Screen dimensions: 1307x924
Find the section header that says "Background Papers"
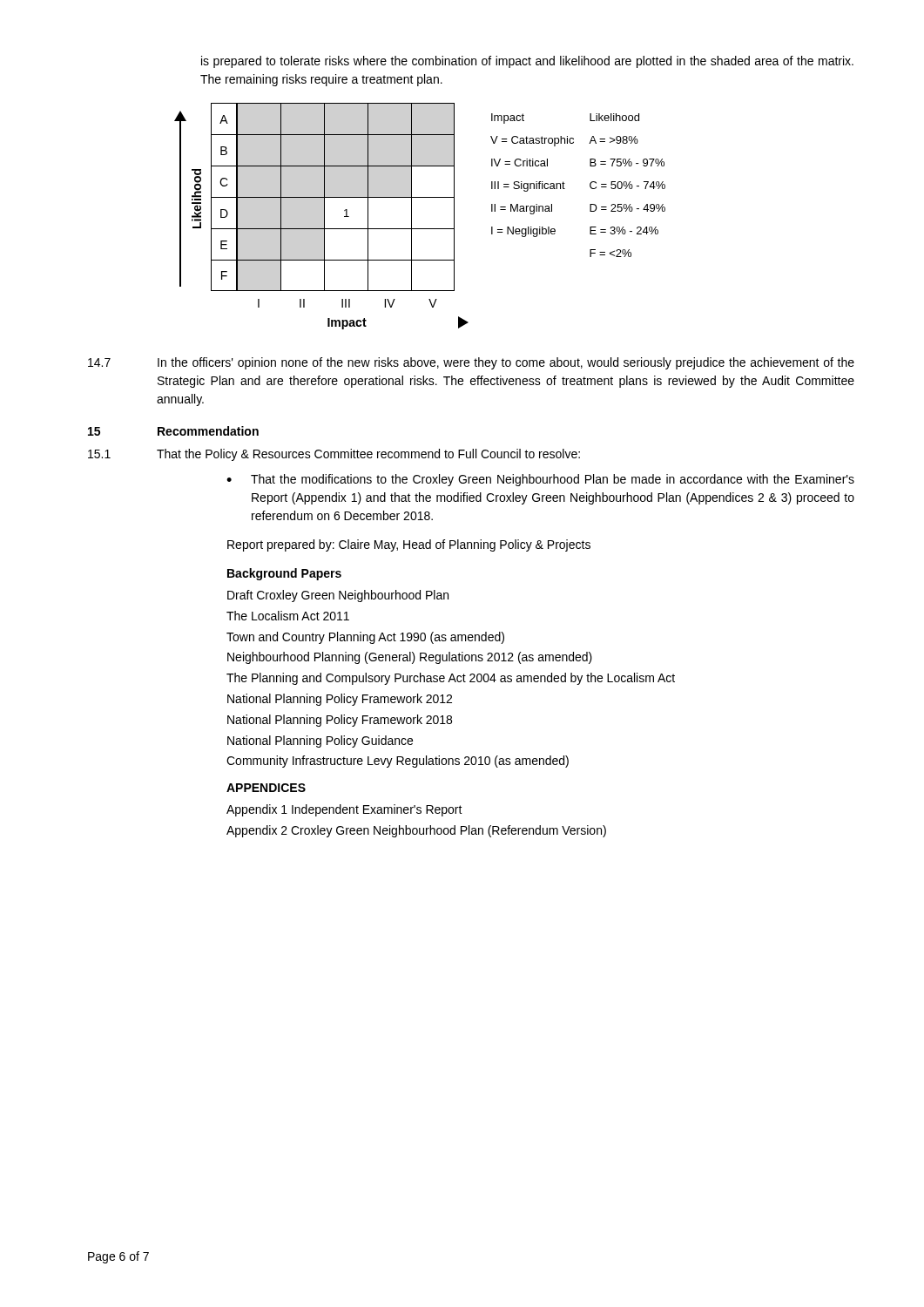(284, 573)
